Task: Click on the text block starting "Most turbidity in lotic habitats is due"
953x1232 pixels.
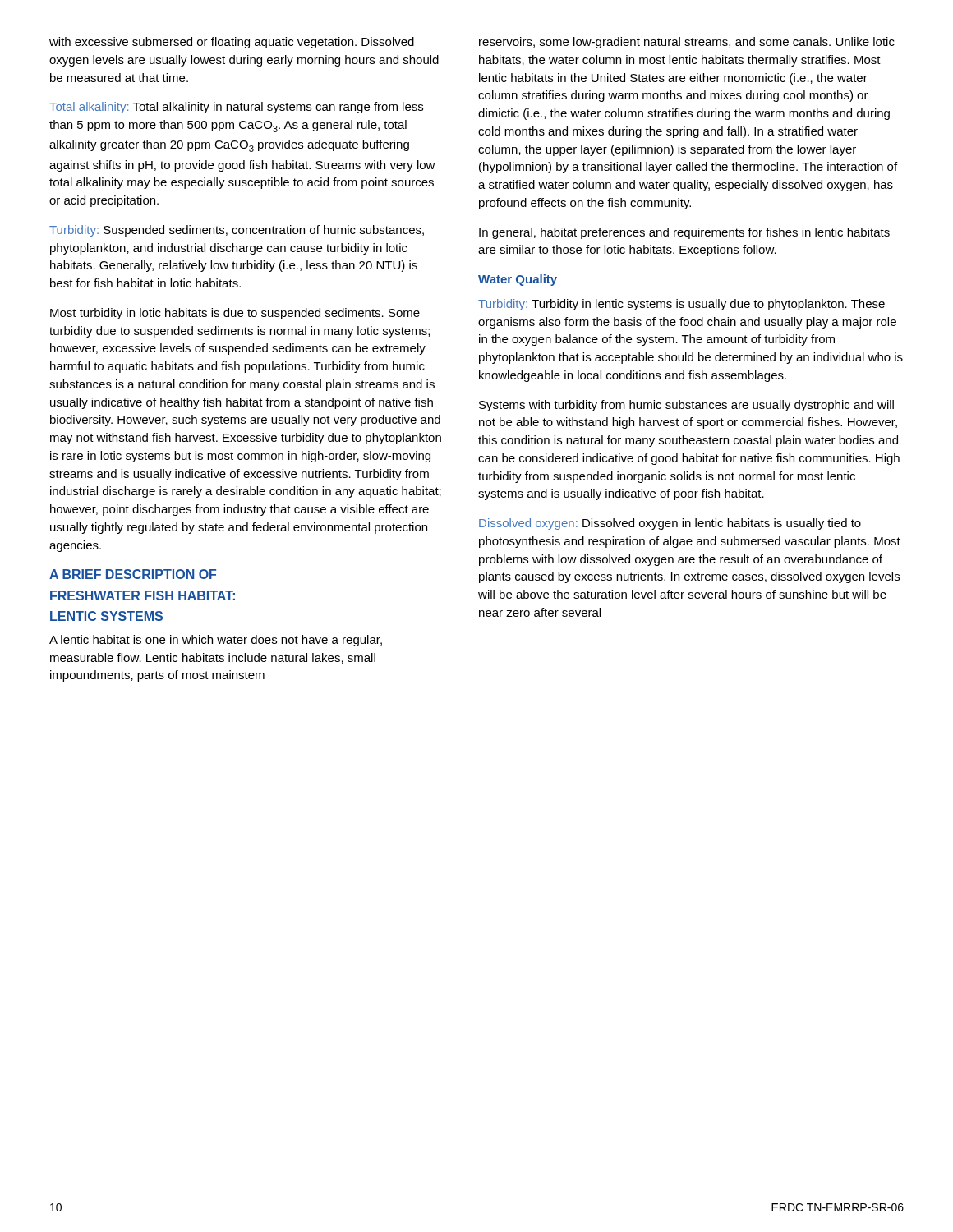Action: click(x=246, y=429)
